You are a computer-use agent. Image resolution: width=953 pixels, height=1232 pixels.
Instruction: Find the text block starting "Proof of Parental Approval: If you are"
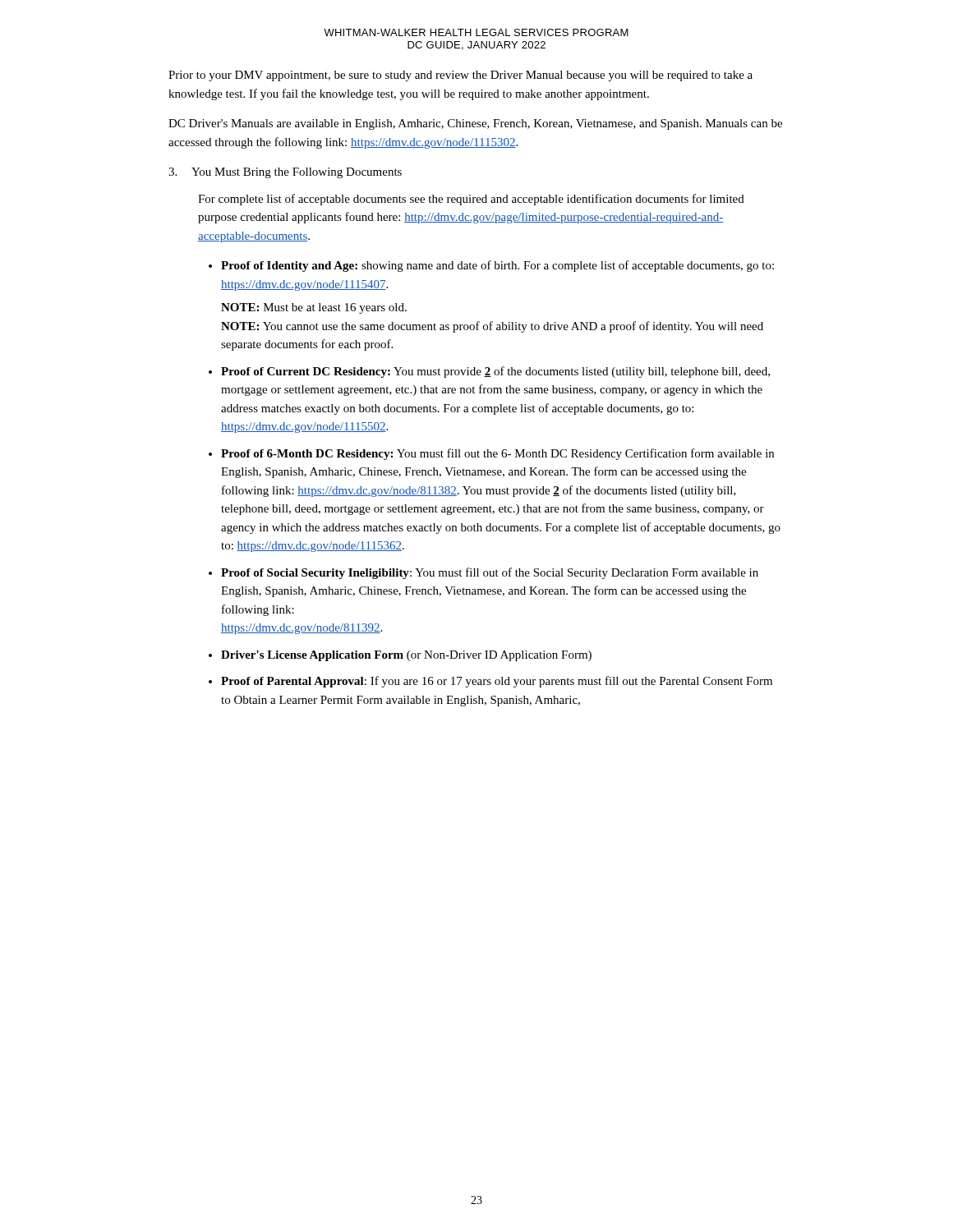click(497, 690)
